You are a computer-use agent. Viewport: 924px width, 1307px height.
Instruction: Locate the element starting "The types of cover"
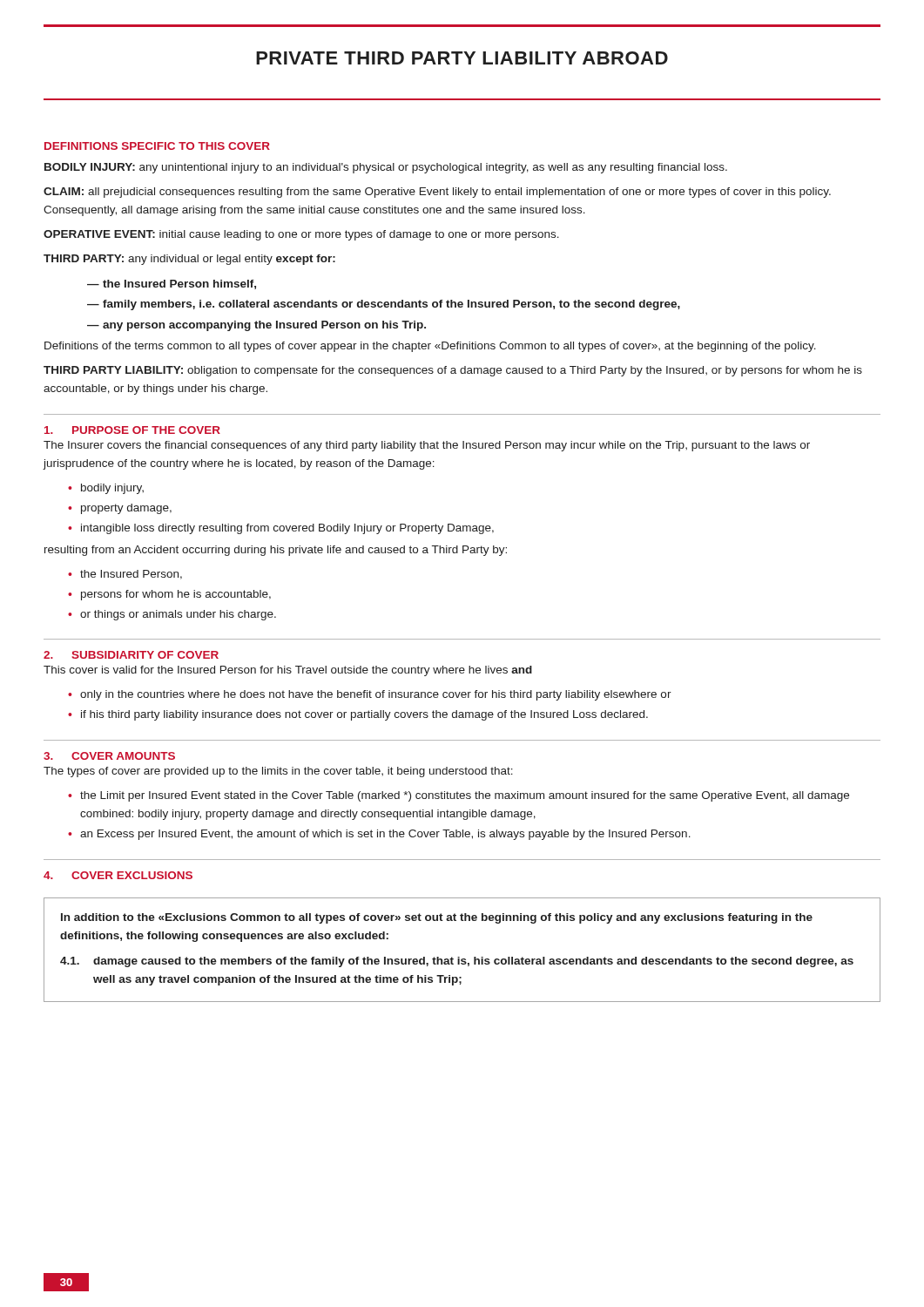(x=462, y=772)
